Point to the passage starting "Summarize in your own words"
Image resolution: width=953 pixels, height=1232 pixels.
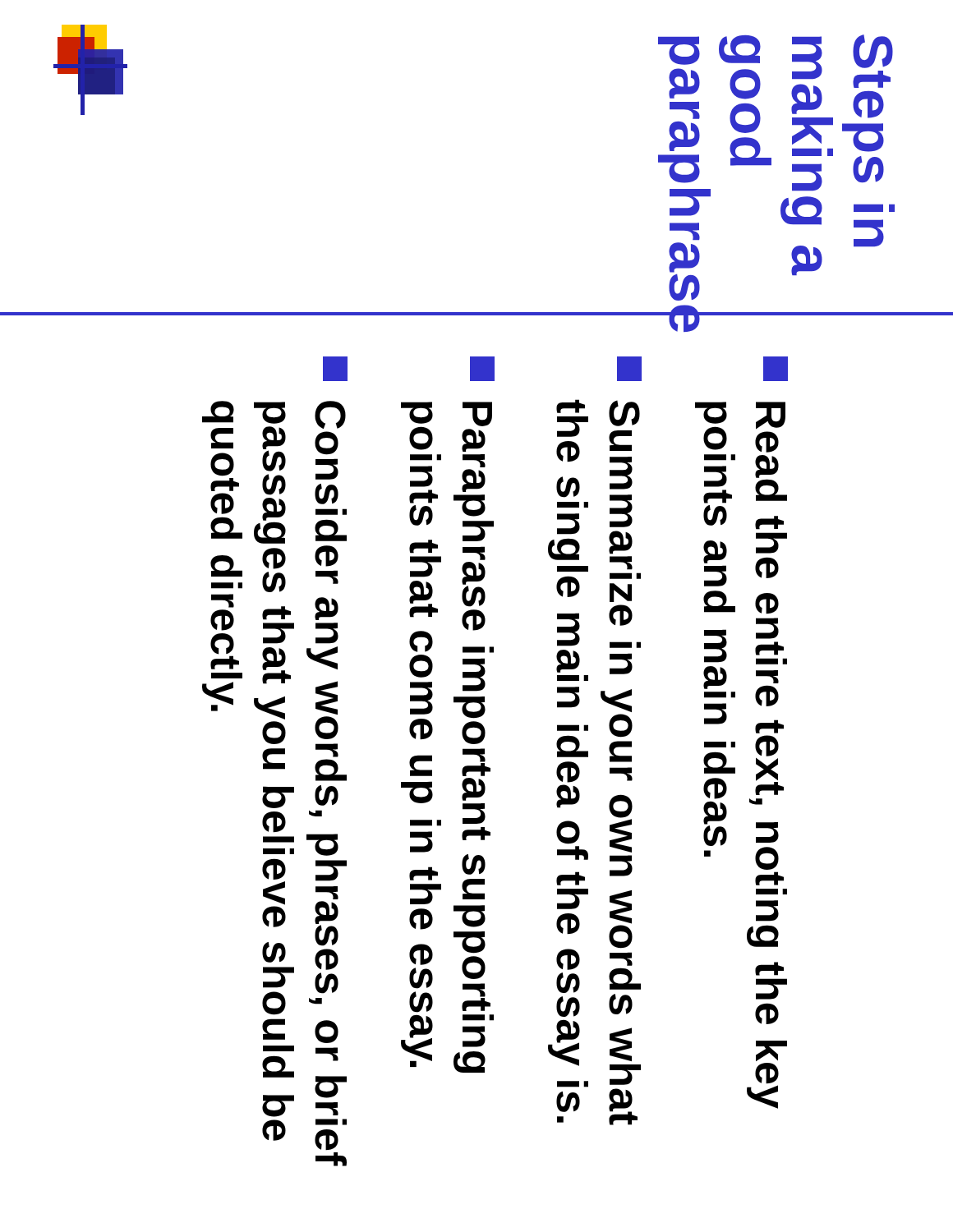pyautogui.click(x=597, y=778)
